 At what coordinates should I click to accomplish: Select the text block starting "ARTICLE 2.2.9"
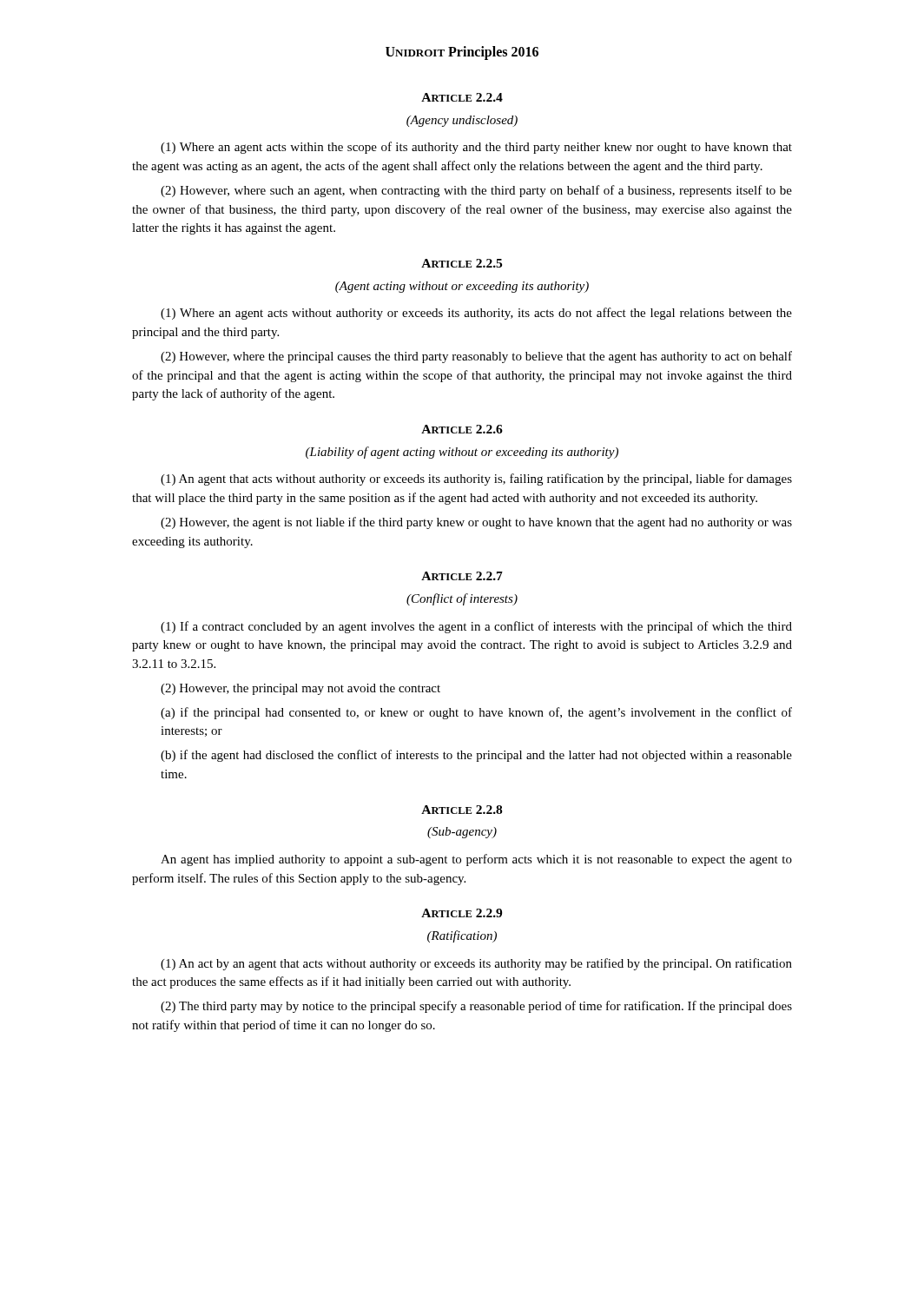[462, 913]
